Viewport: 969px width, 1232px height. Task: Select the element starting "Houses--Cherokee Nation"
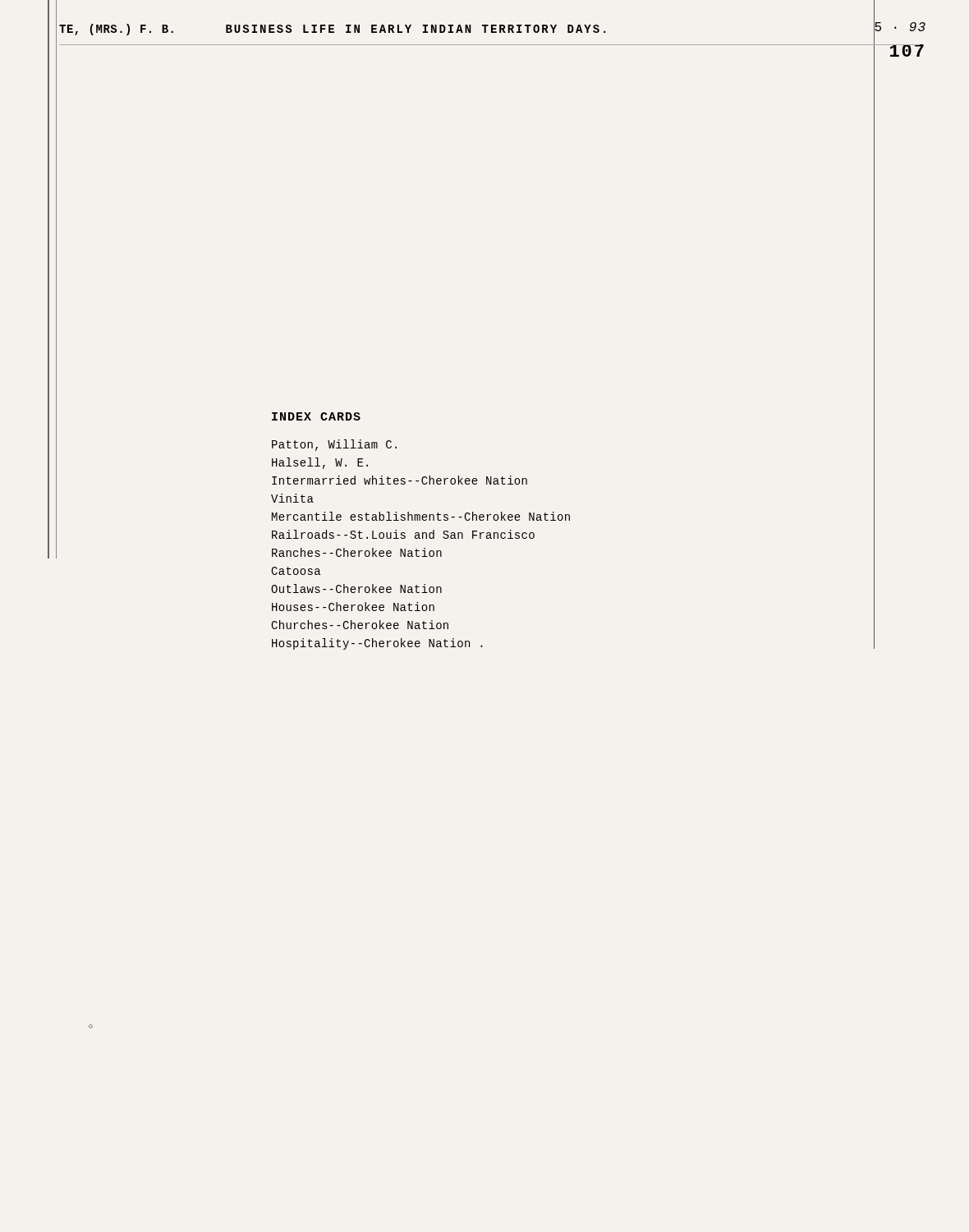[x=353, y=608]
